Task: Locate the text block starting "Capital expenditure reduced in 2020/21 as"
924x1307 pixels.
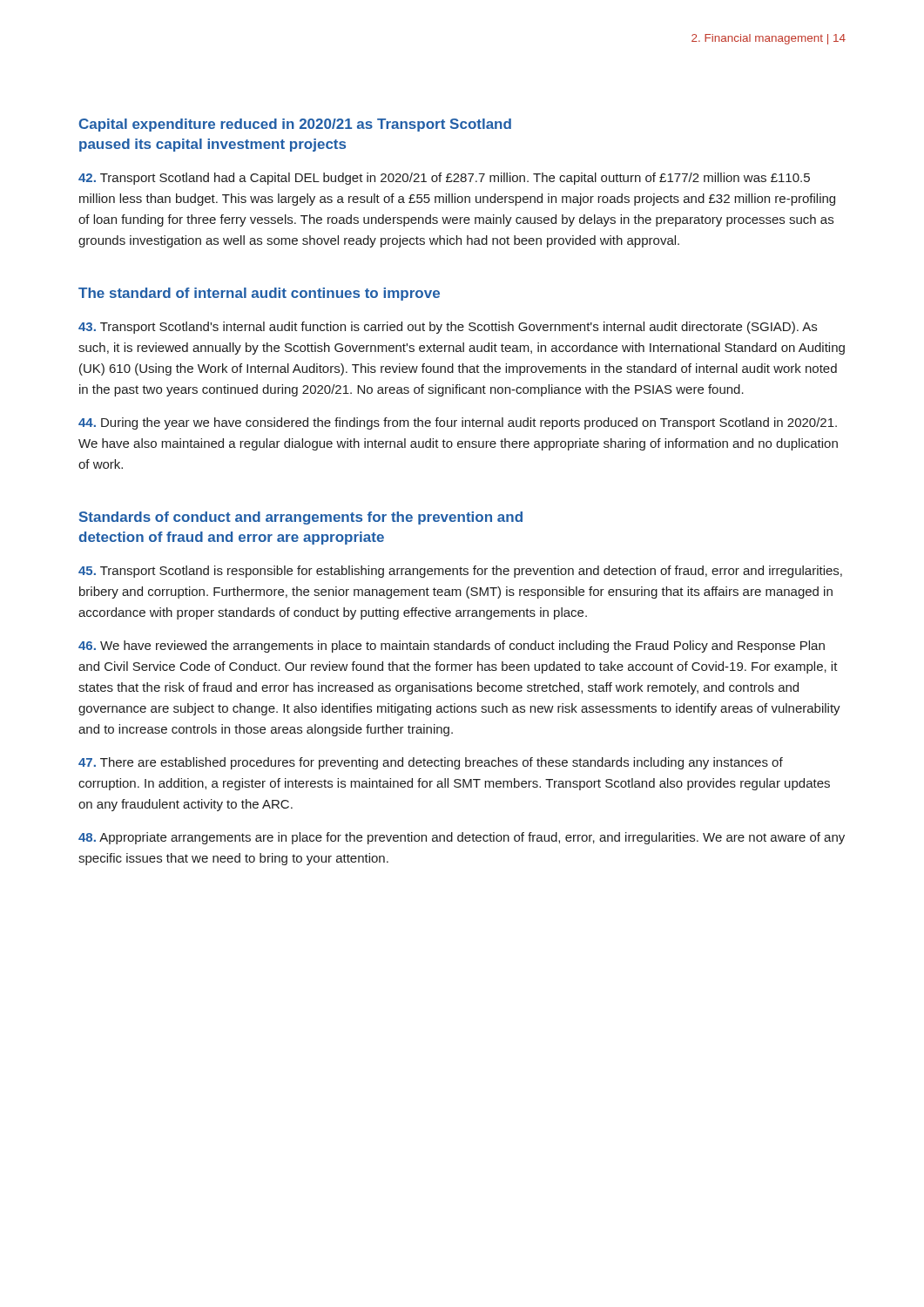Action: [295, 134]
